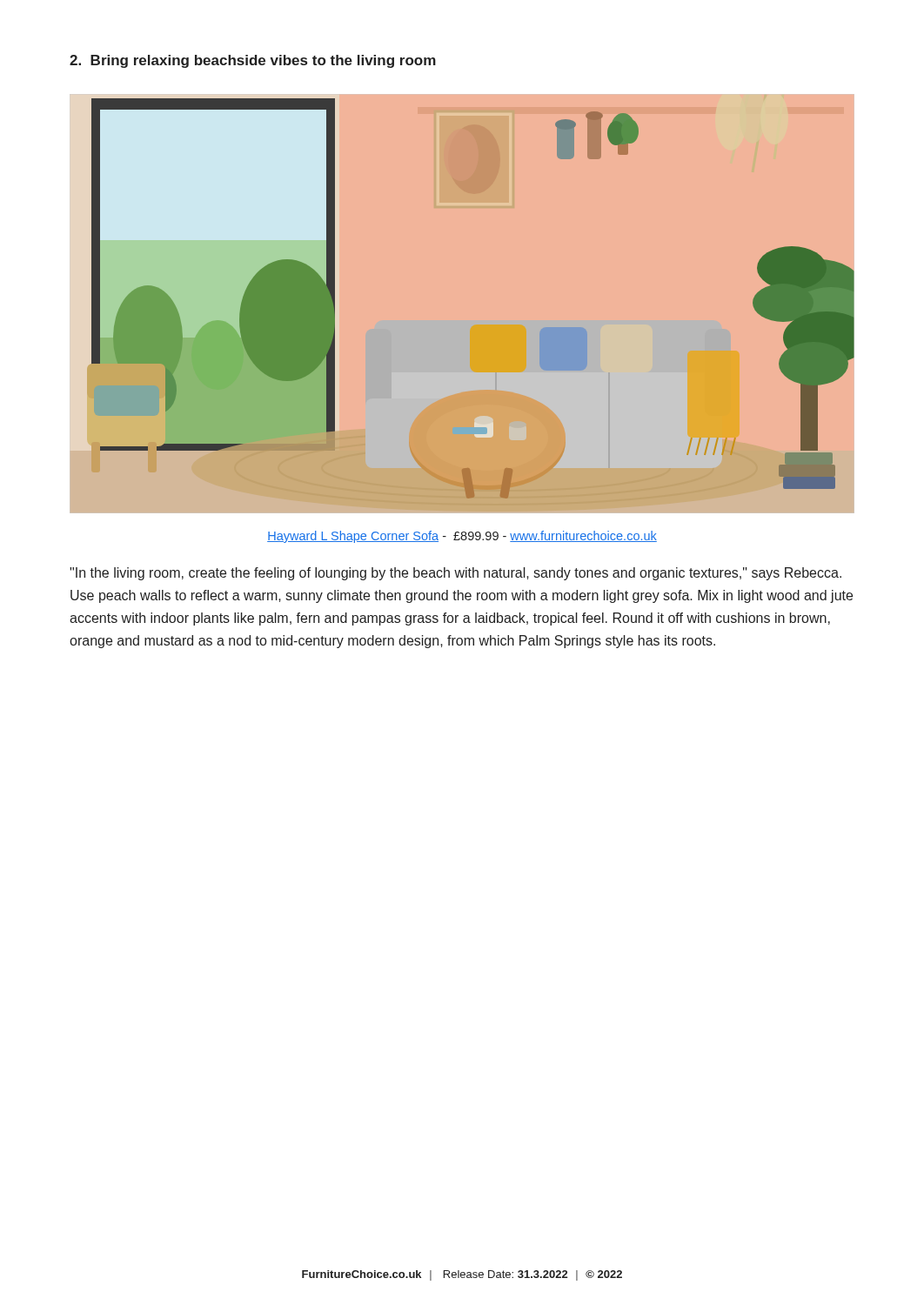Point to the block starting ""In the living room, create the"

point(461,607)
